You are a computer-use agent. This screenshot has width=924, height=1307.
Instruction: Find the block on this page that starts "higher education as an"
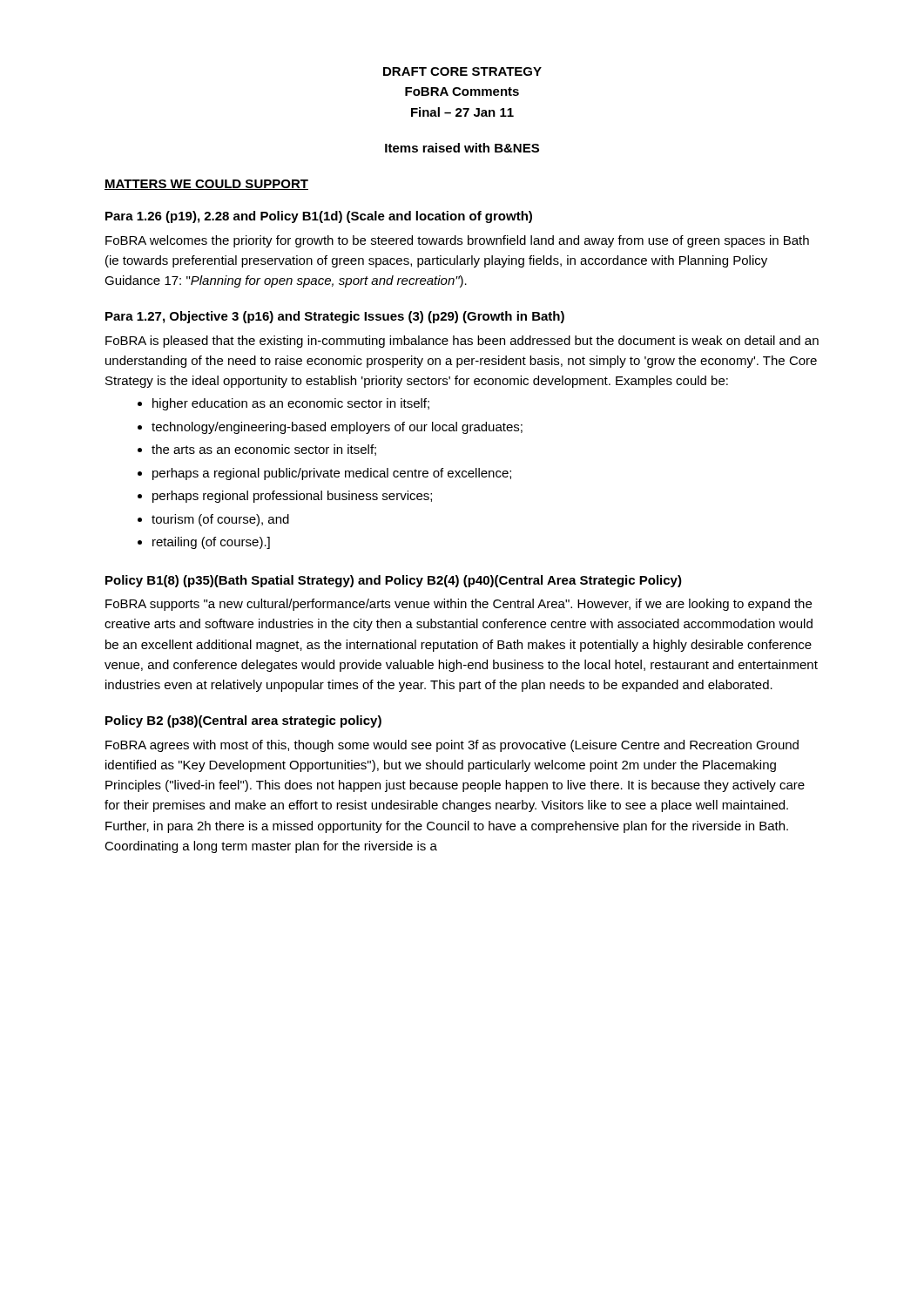click(x=475, y=473)
